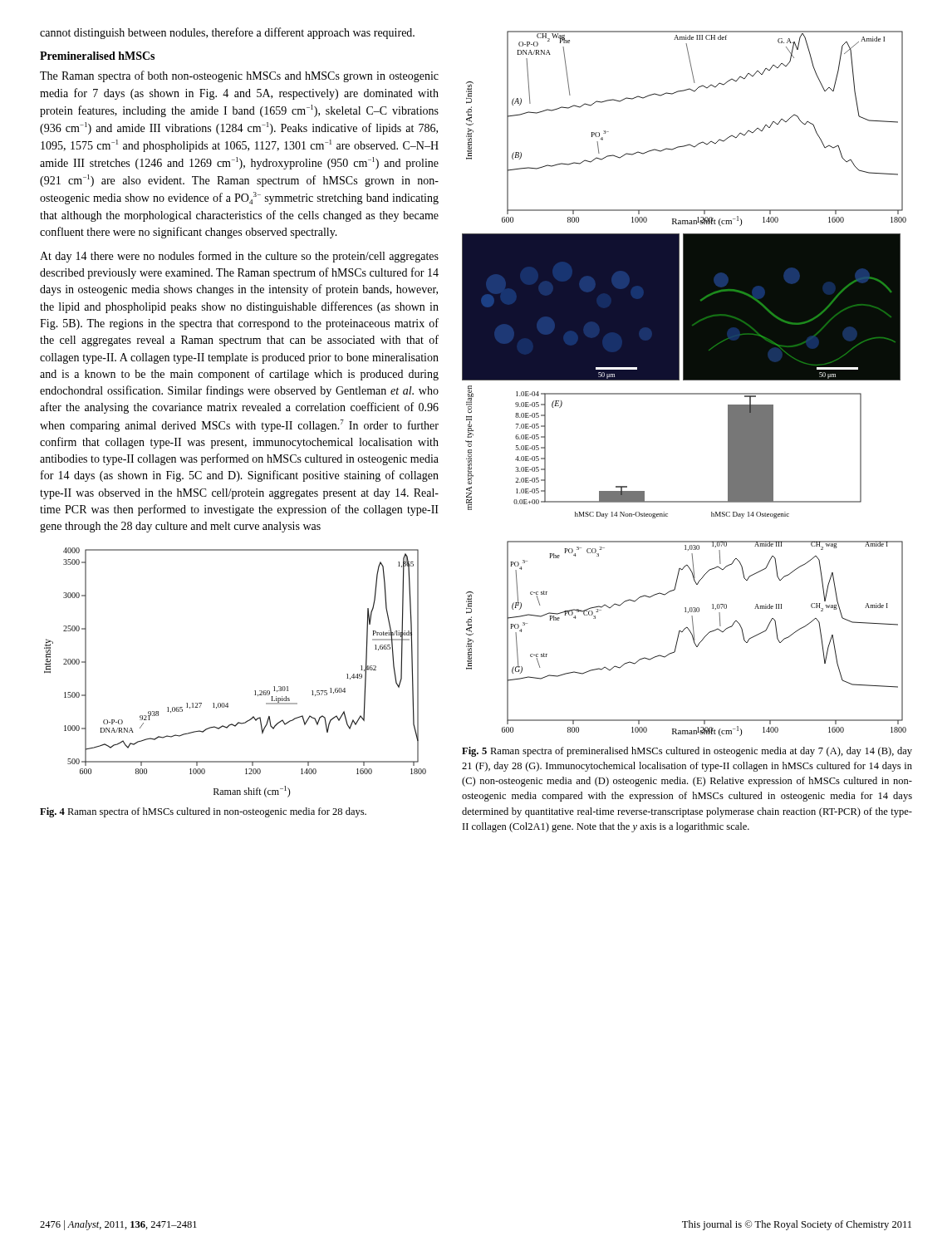Find the photo
The width and height of the screenshot is (952, 1246).
[687, 307]
